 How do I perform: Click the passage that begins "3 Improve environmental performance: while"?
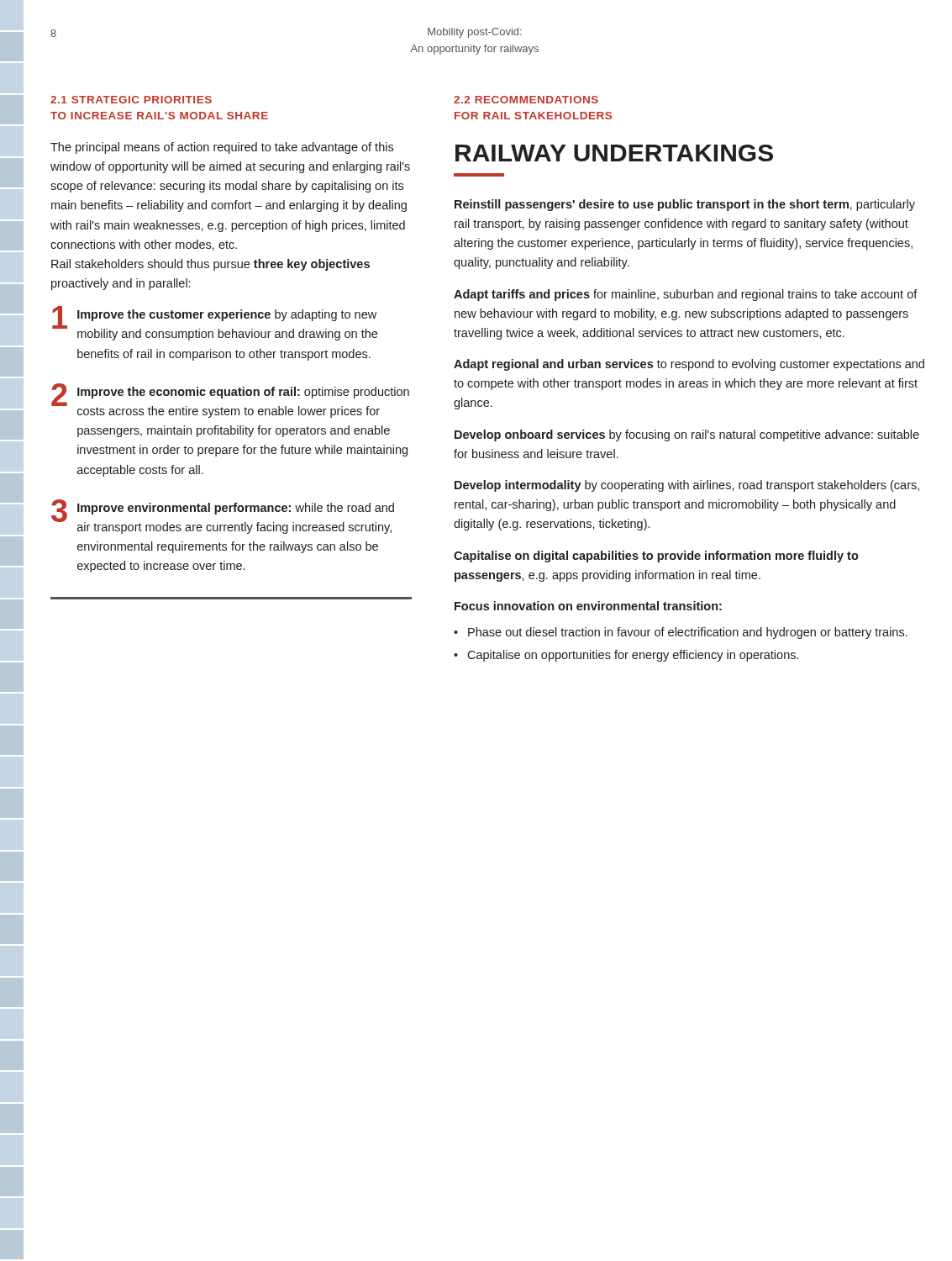231,537
